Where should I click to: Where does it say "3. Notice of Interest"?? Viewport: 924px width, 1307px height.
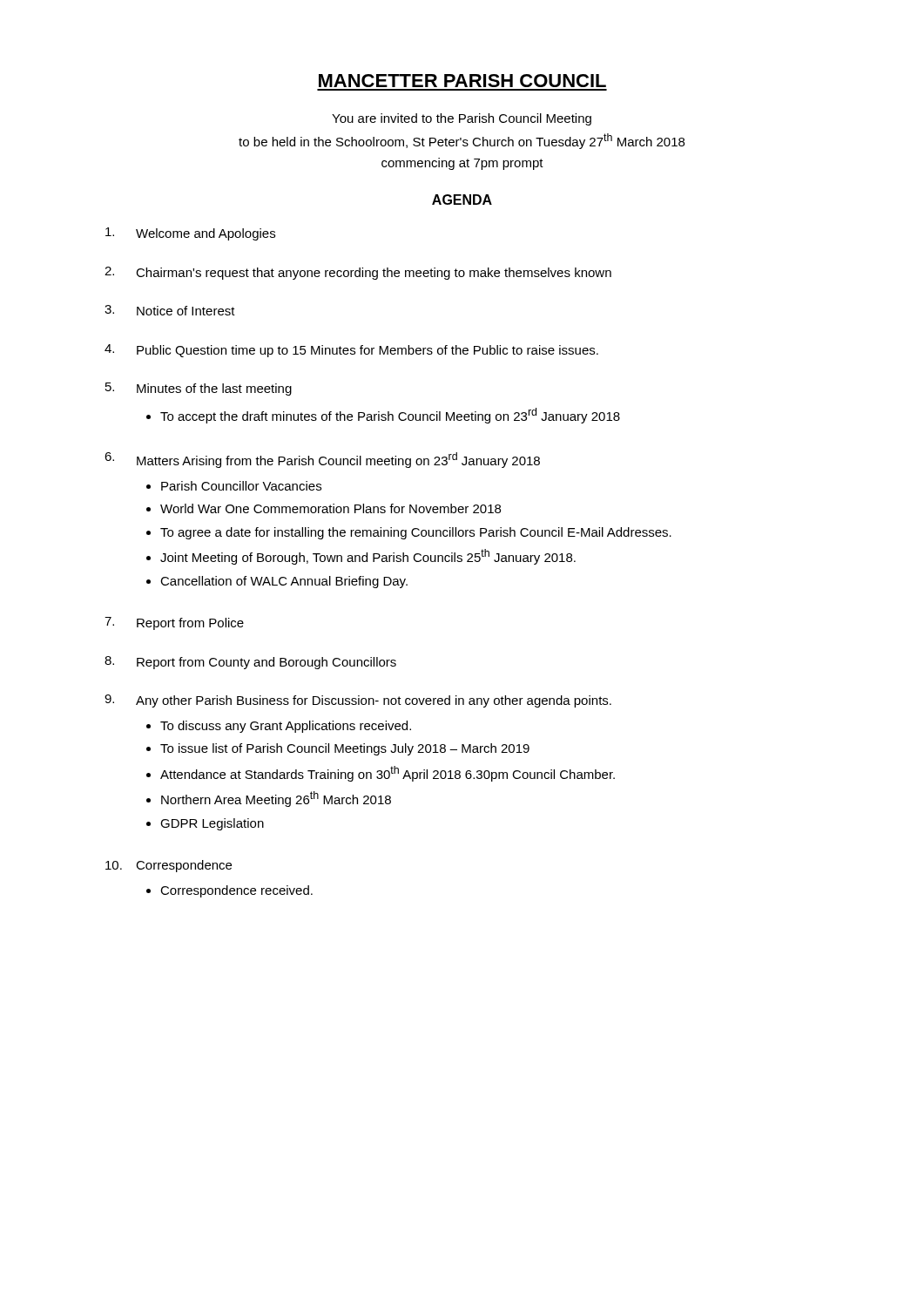point(170,311)
